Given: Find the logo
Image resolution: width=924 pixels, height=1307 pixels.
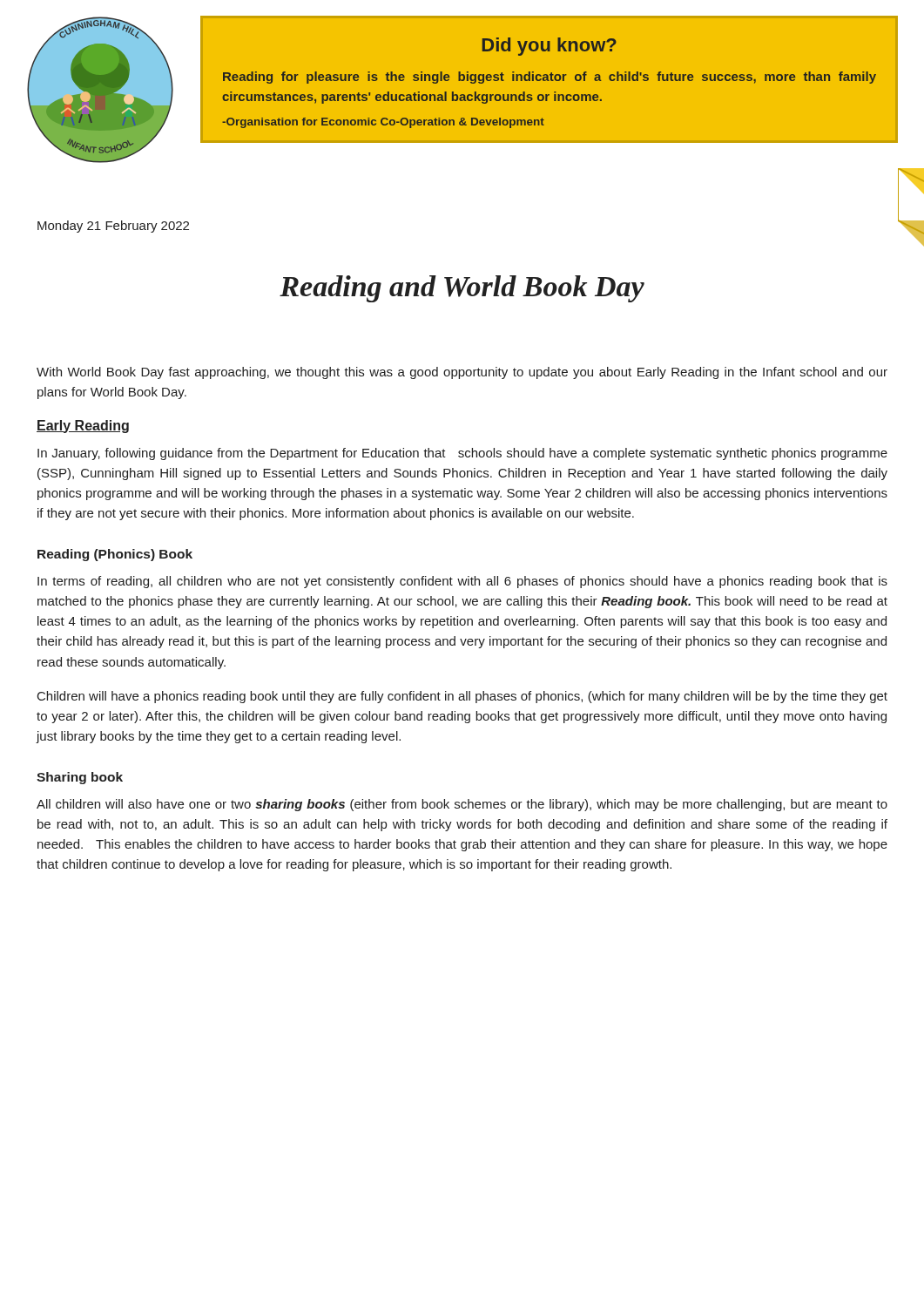Looking at the screenshot, I should point(100,91).
